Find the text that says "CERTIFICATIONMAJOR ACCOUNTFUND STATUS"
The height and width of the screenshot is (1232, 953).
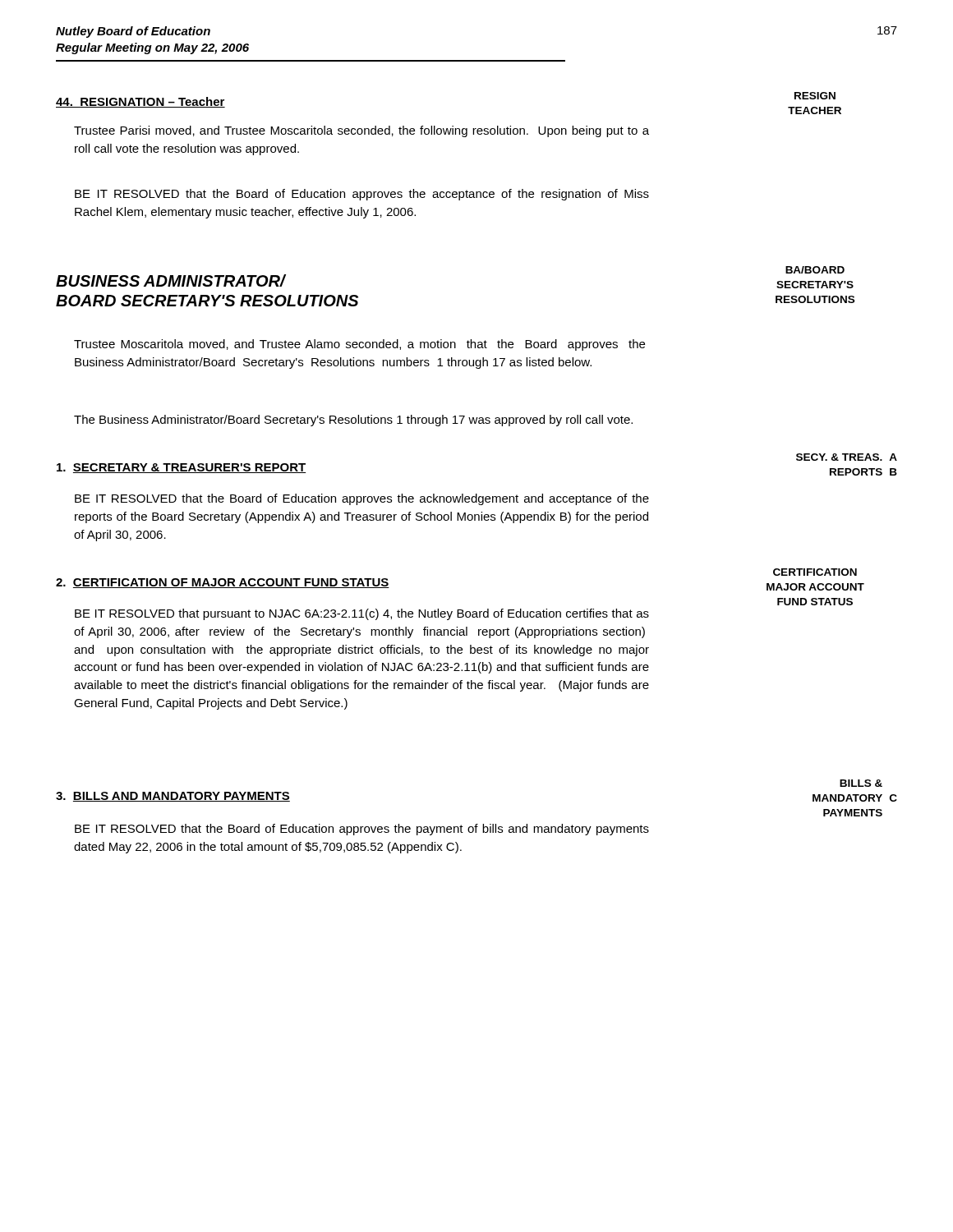click(815, 587)
